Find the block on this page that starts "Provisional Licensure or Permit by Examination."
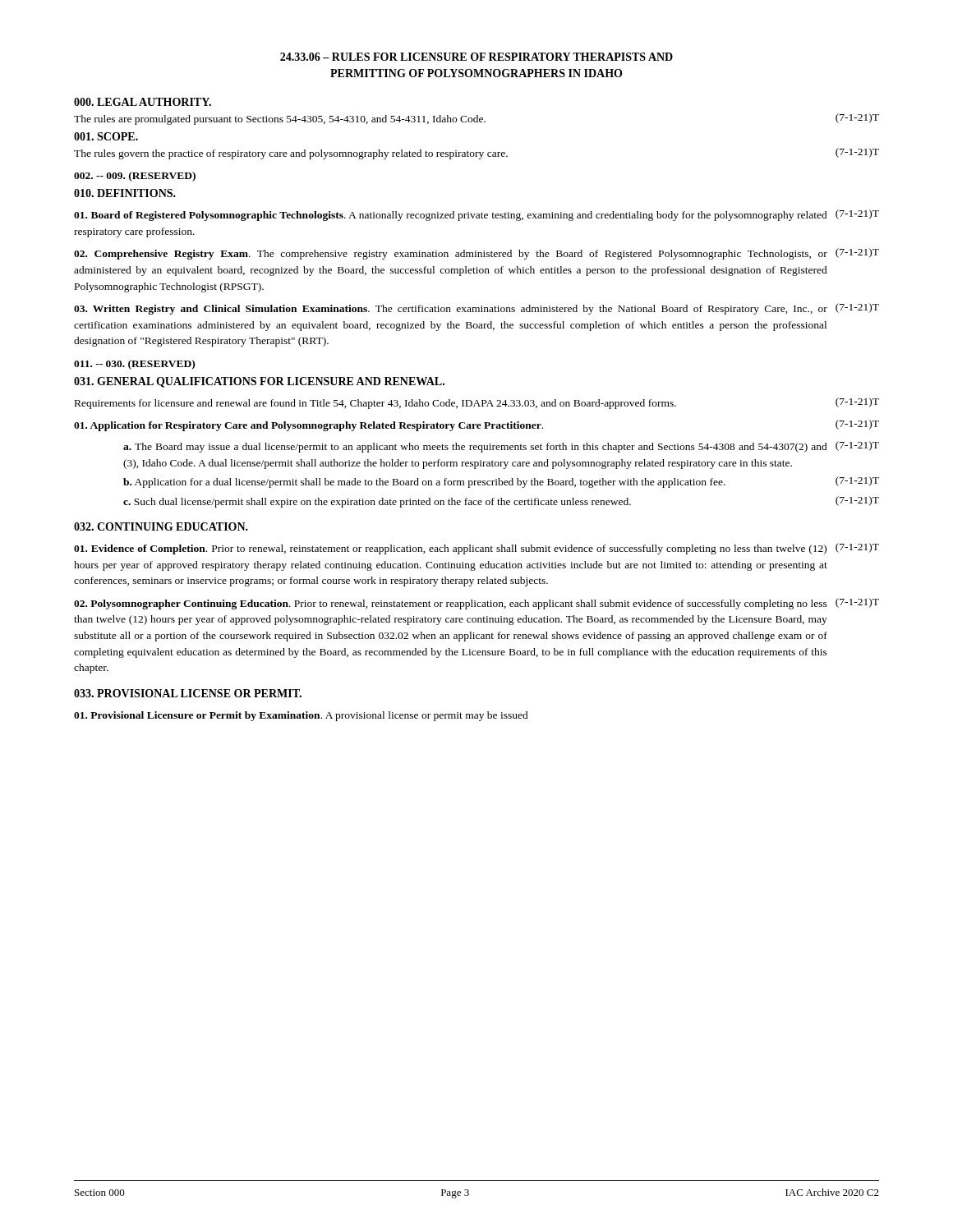Image resolution: width=953 pixels, height=1232 pixels. pos(476,715)
